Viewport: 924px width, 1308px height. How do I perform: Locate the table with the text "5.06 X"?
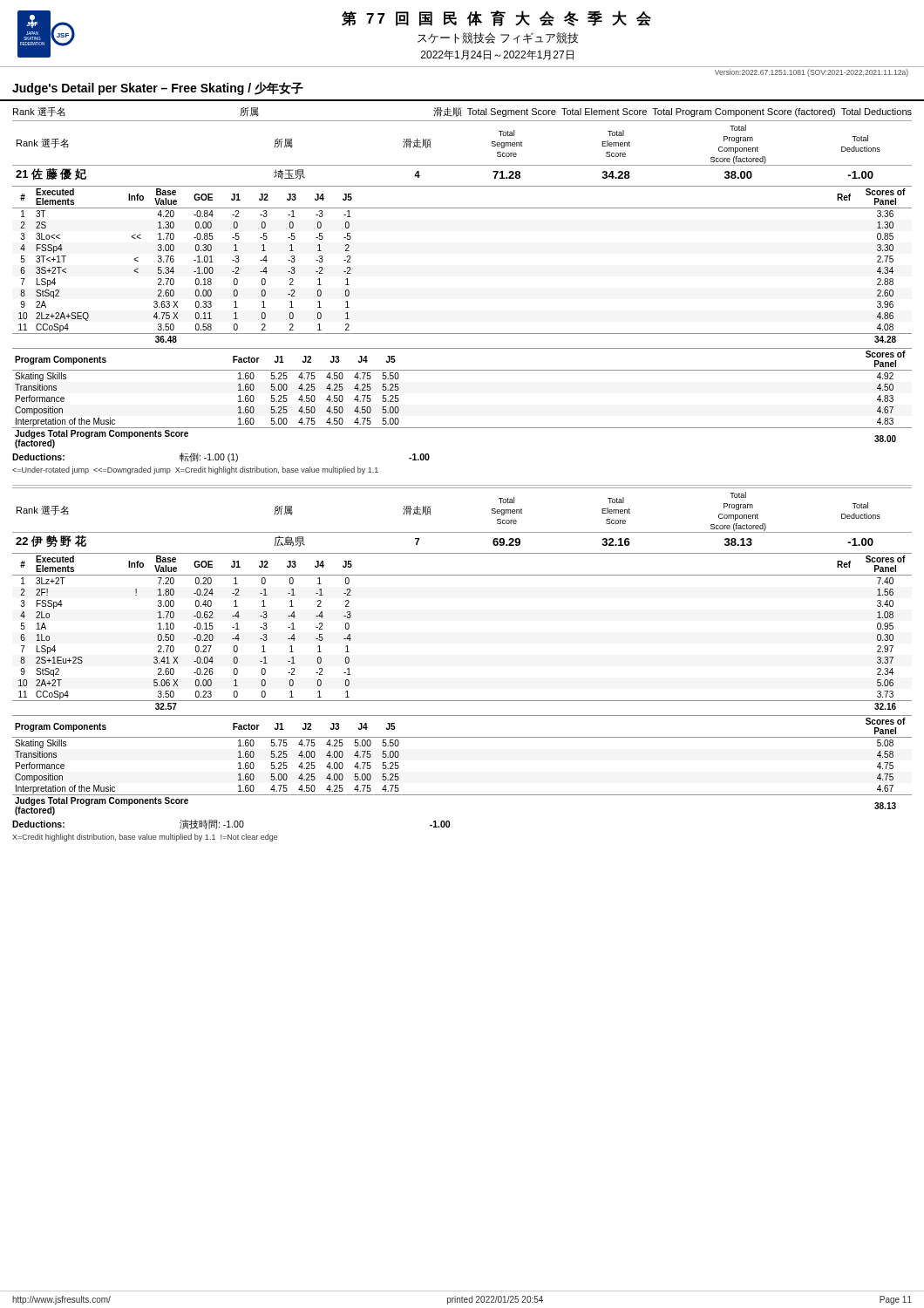[462, 633]
